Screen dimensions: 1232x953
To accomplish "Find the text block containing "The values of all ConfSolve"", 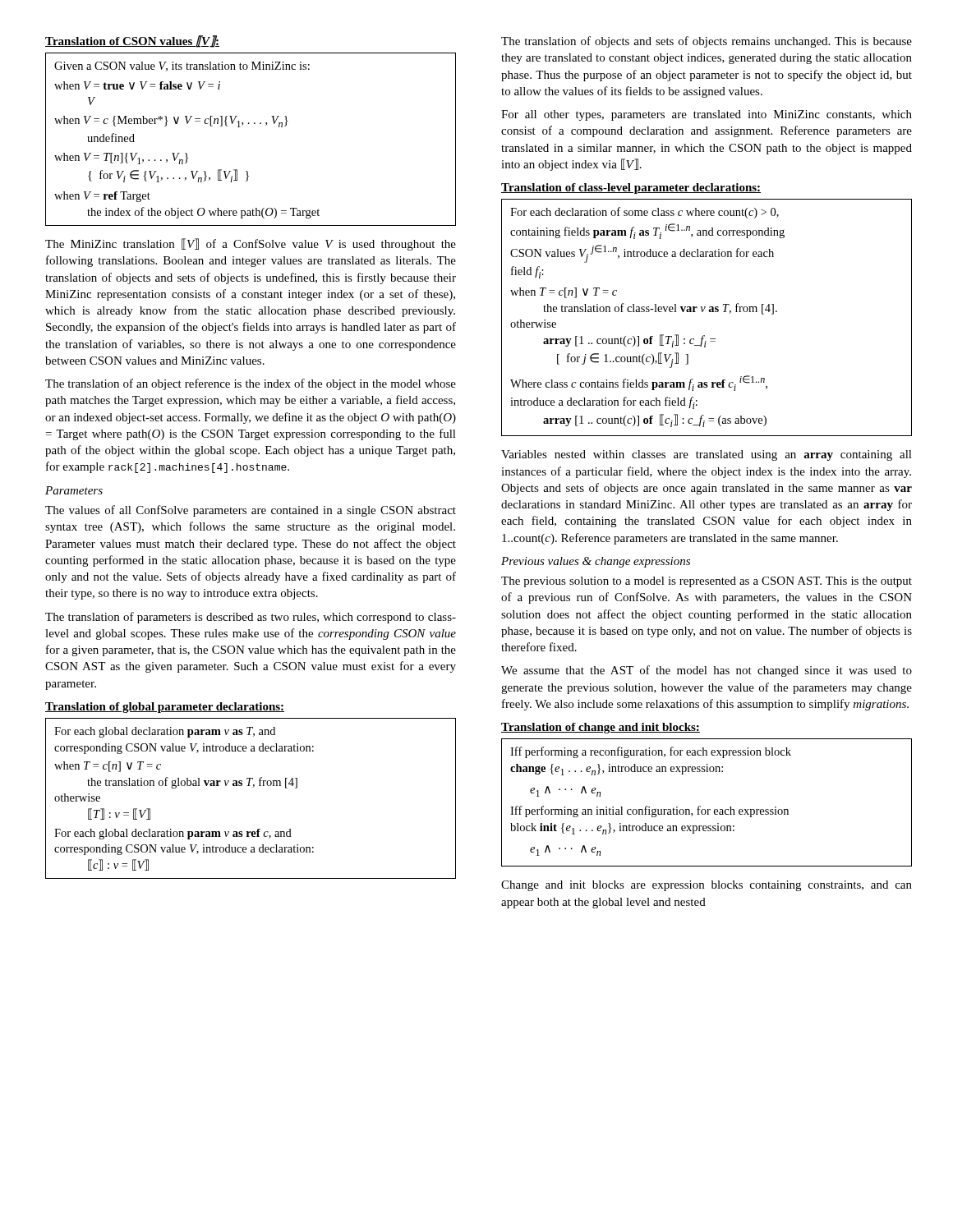I will coord(251,552).
